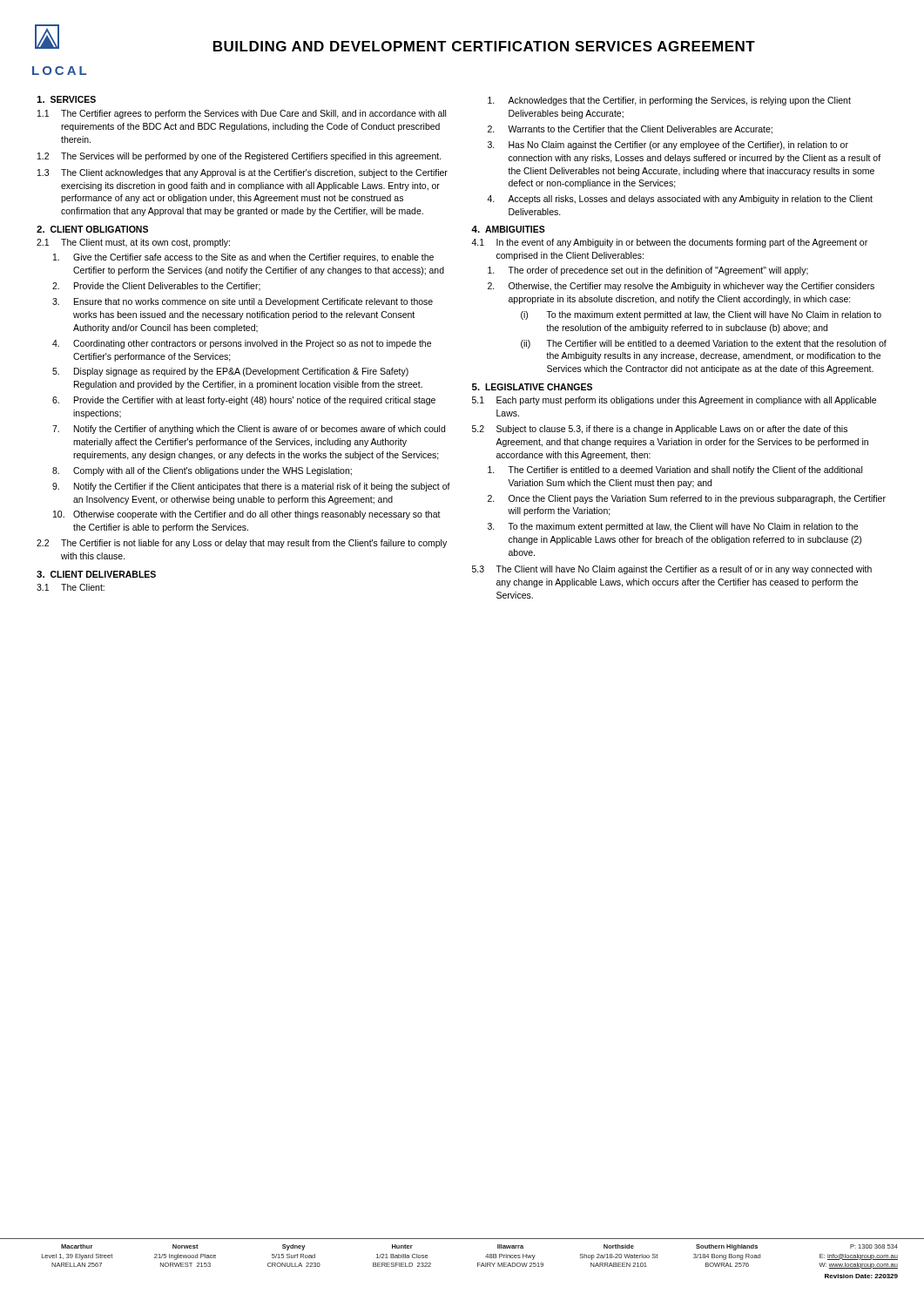The height and width of the screenshot is (1307, 924).
Task: Select the list item with the text "(ii) The Certifier will be entitled"
Action: (x=704, y=356)
